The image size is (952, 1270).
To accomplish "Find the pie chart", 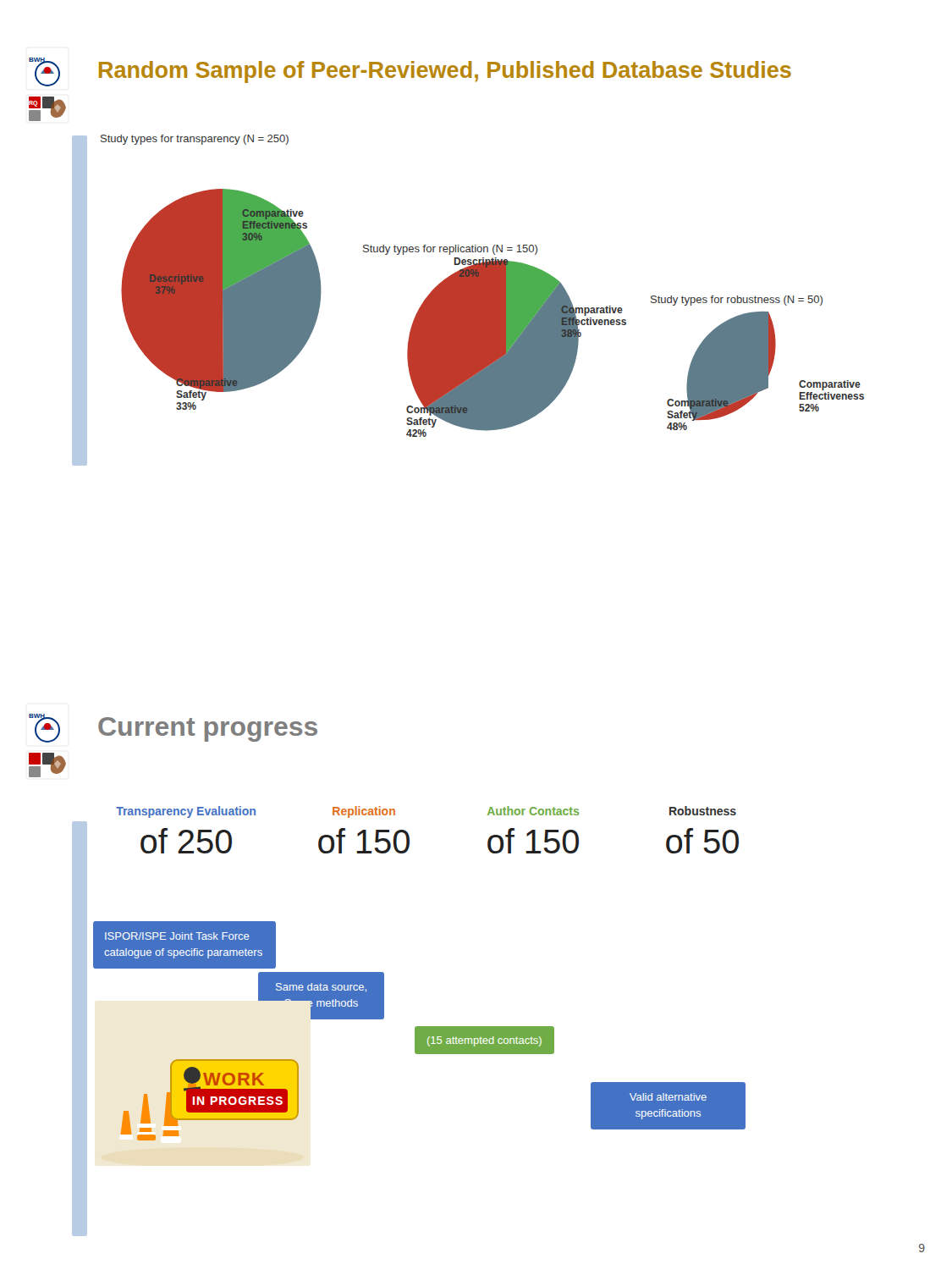I will tap(506, 303).
